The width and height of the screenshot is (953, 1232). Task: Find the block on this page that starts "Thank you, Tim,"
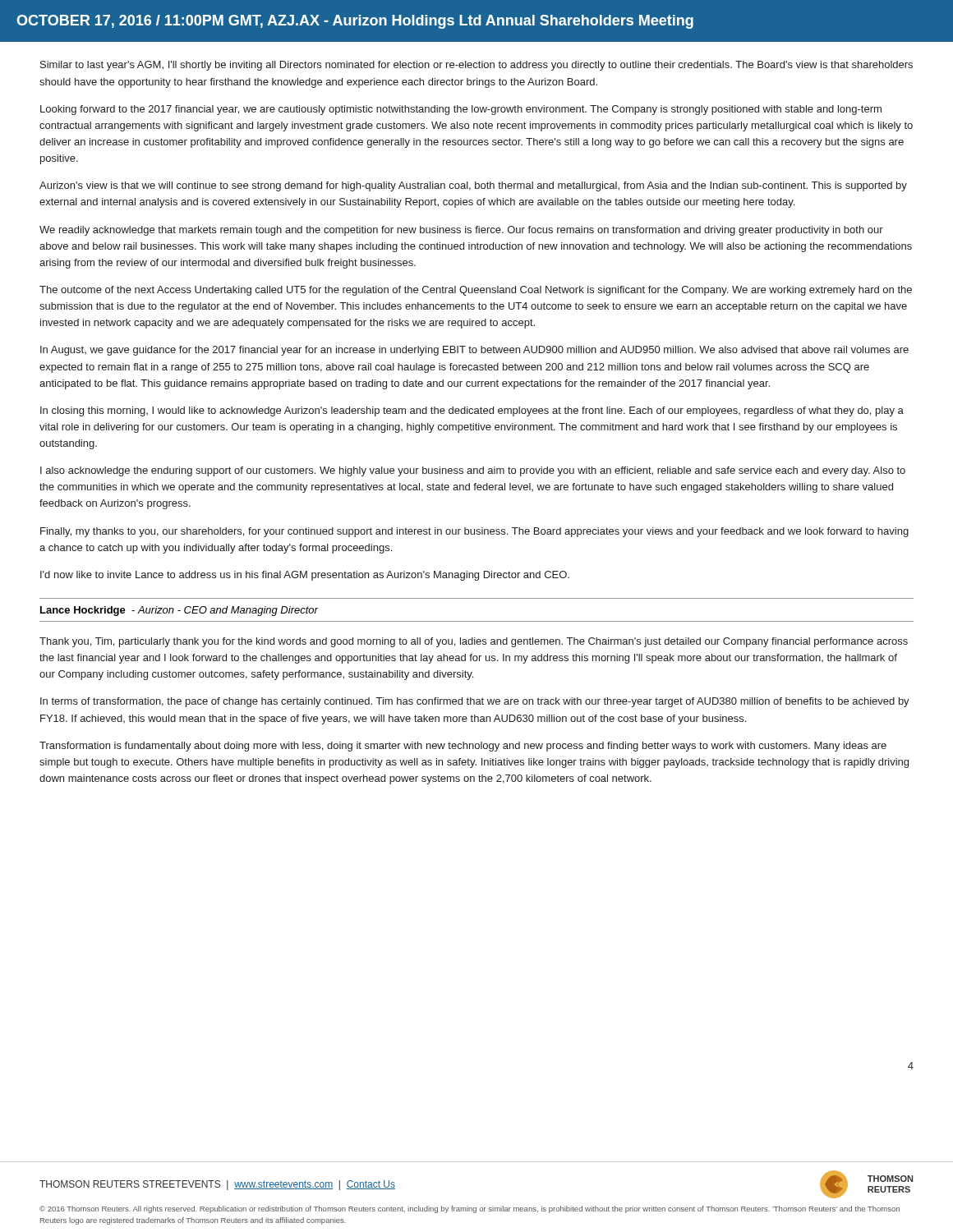coord(474,658)
